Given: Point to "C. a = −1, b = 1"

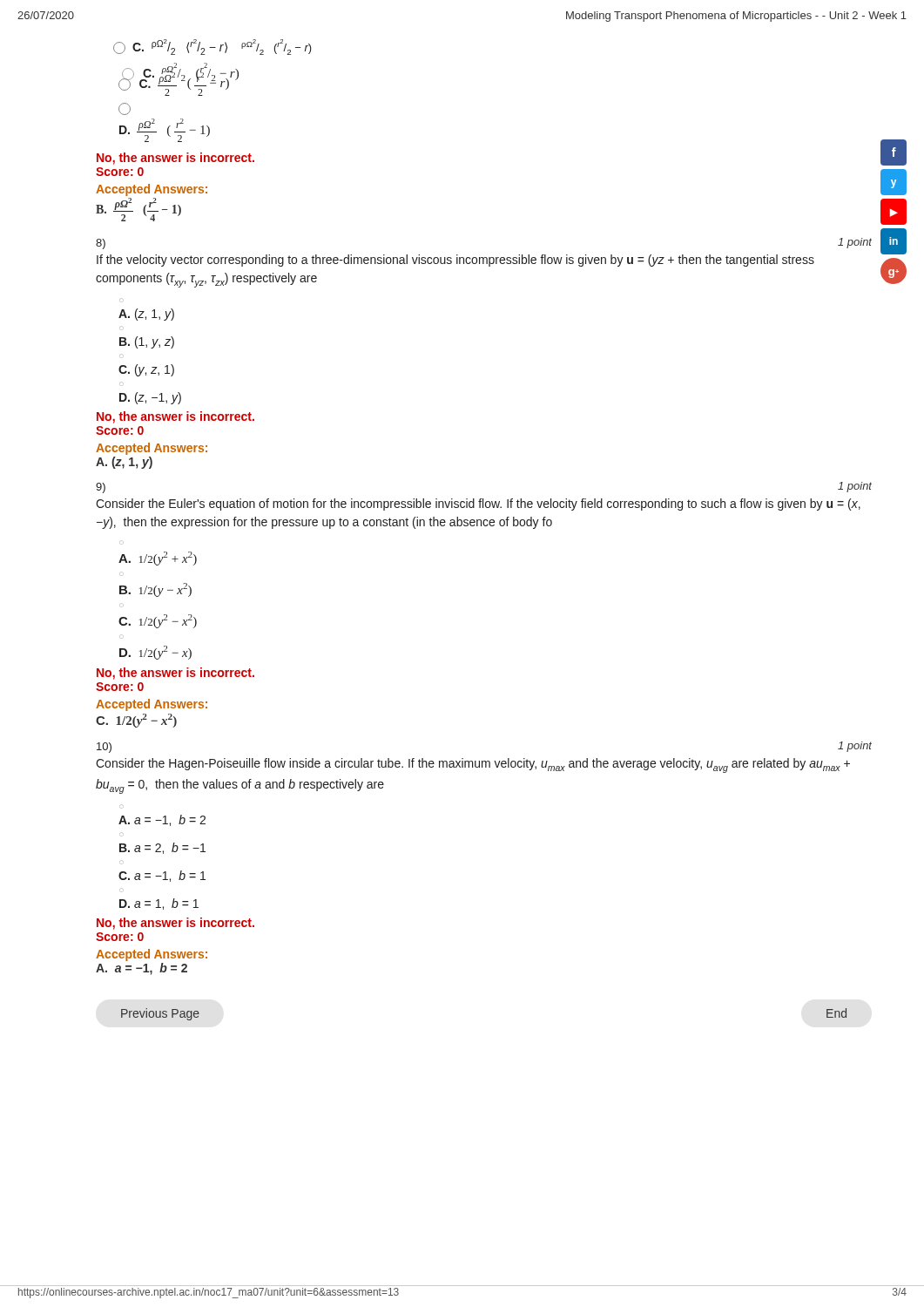Looking at the screenshot, I should pyautogui.click(x=162, y=876).
